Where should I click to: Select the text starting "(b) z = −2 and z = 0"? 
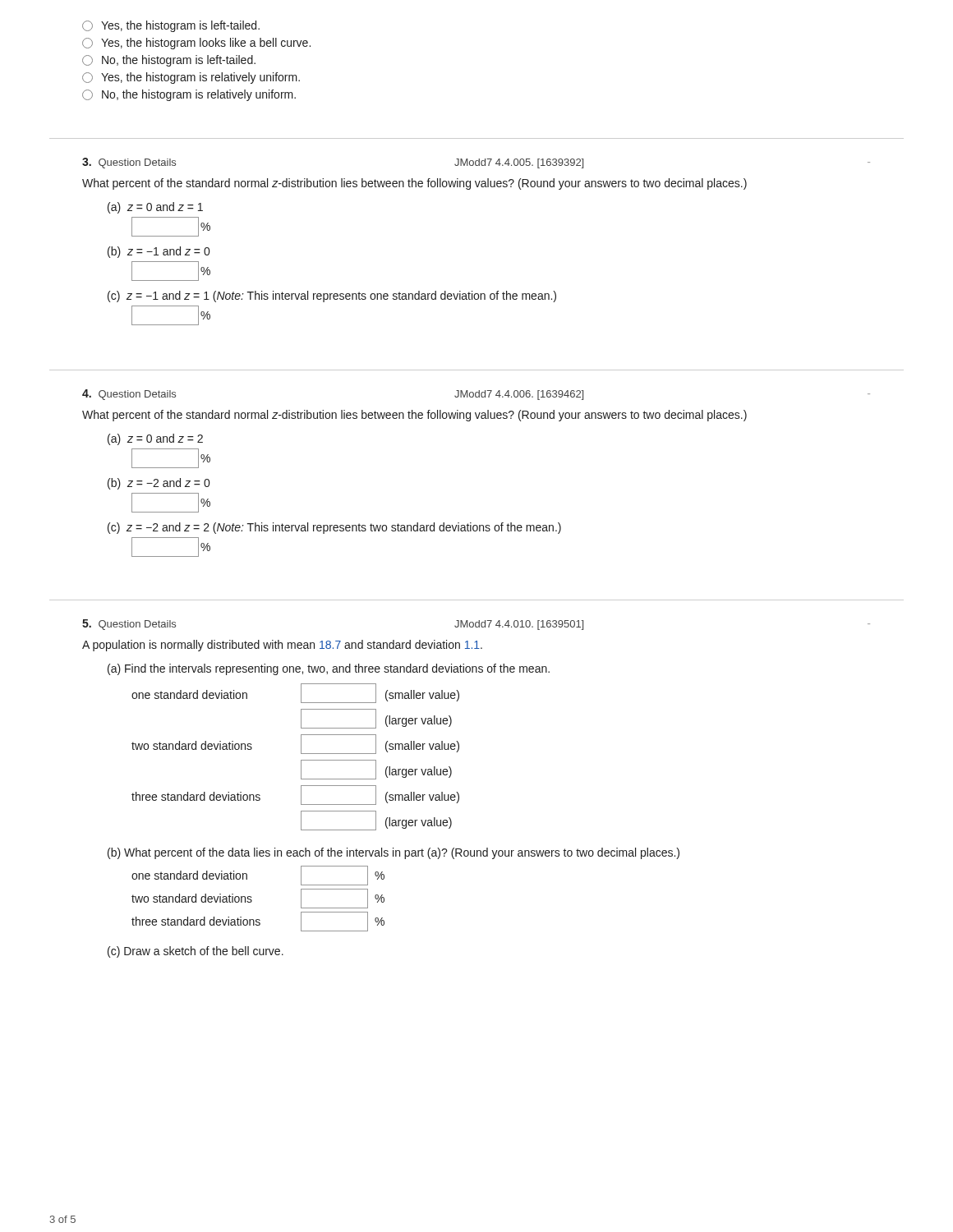click(158, 483)
